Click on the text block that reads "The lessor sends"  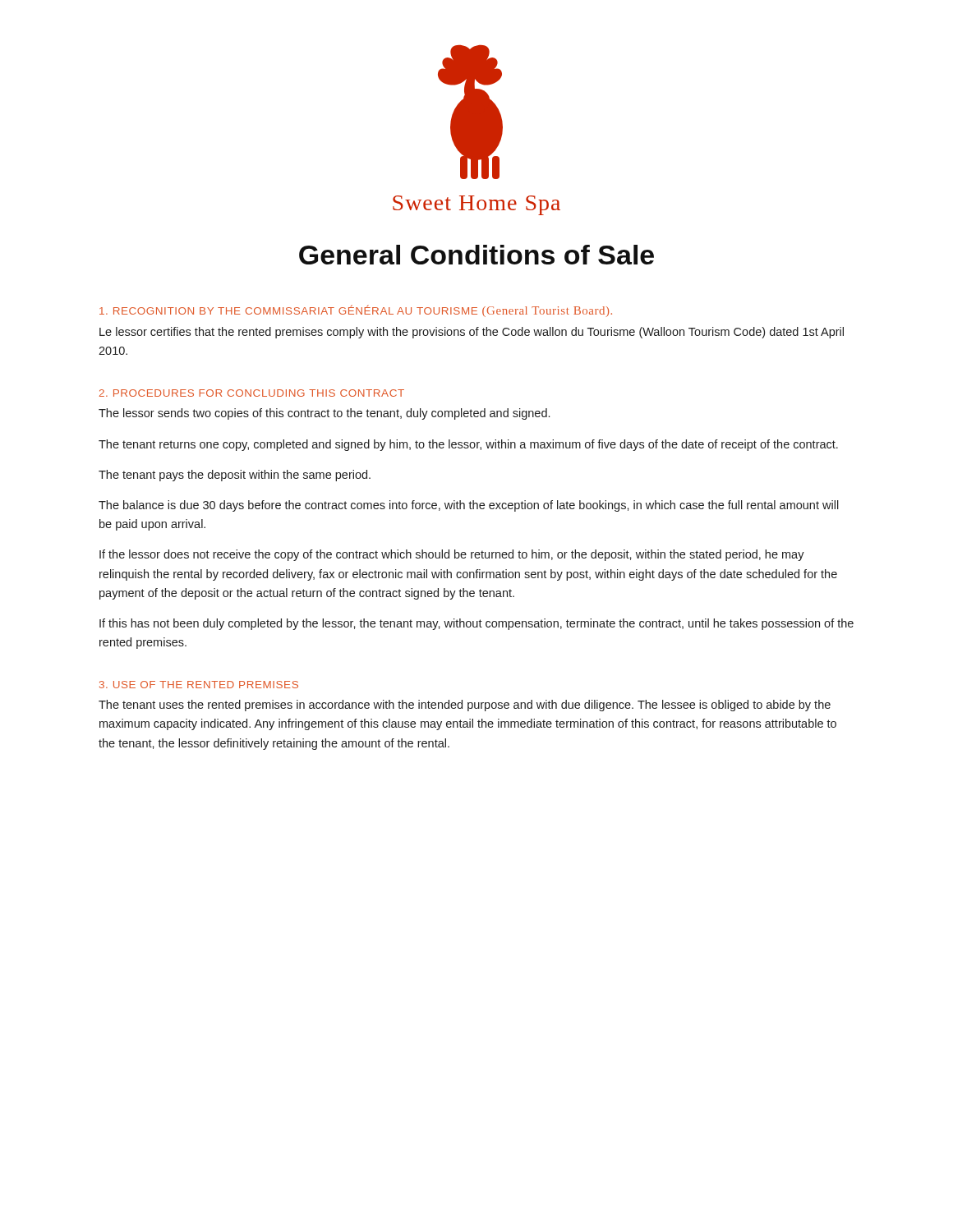[325, 413]
